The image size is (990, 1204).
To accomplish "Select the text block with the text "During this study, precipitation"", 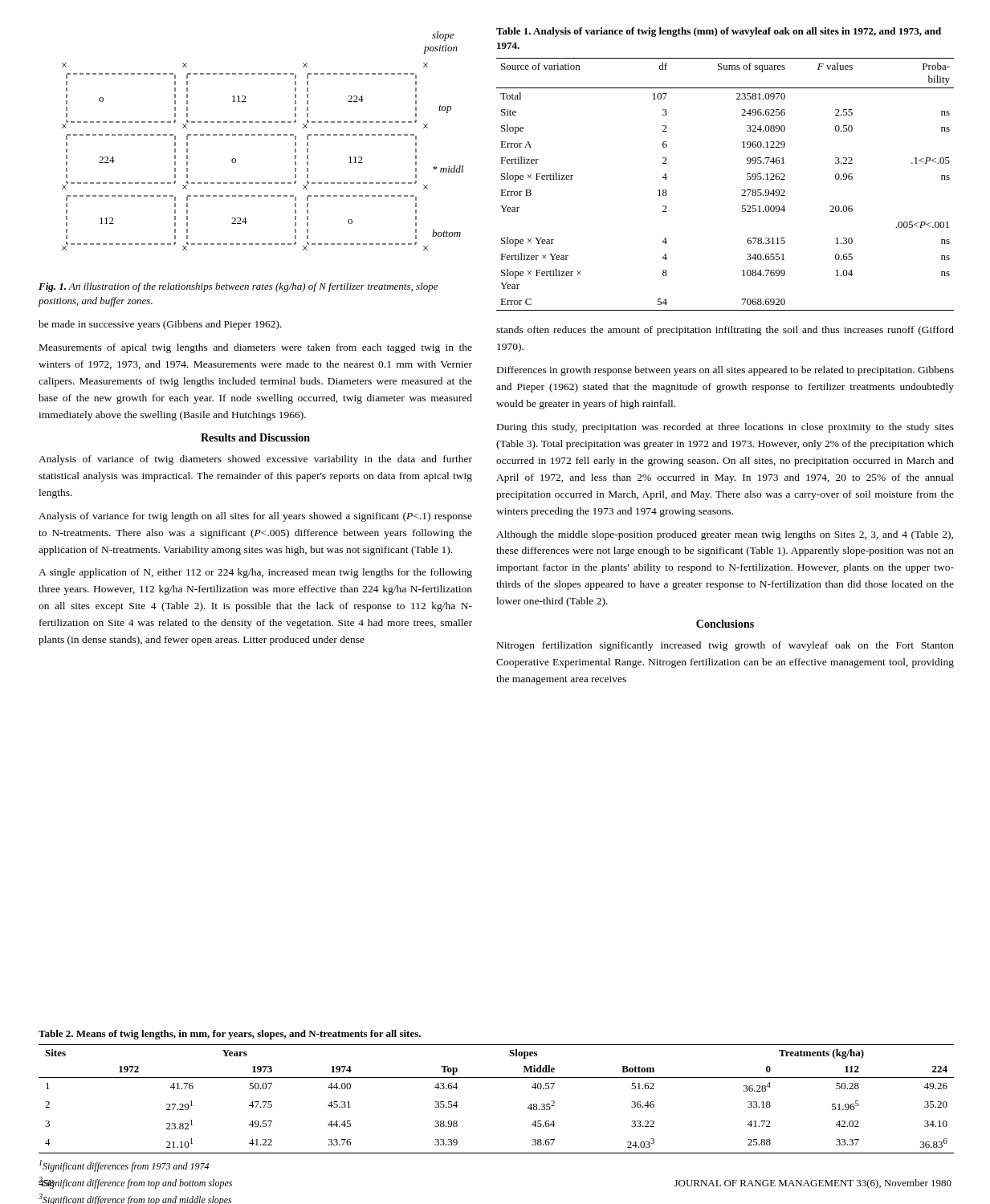I will point(725,469).
